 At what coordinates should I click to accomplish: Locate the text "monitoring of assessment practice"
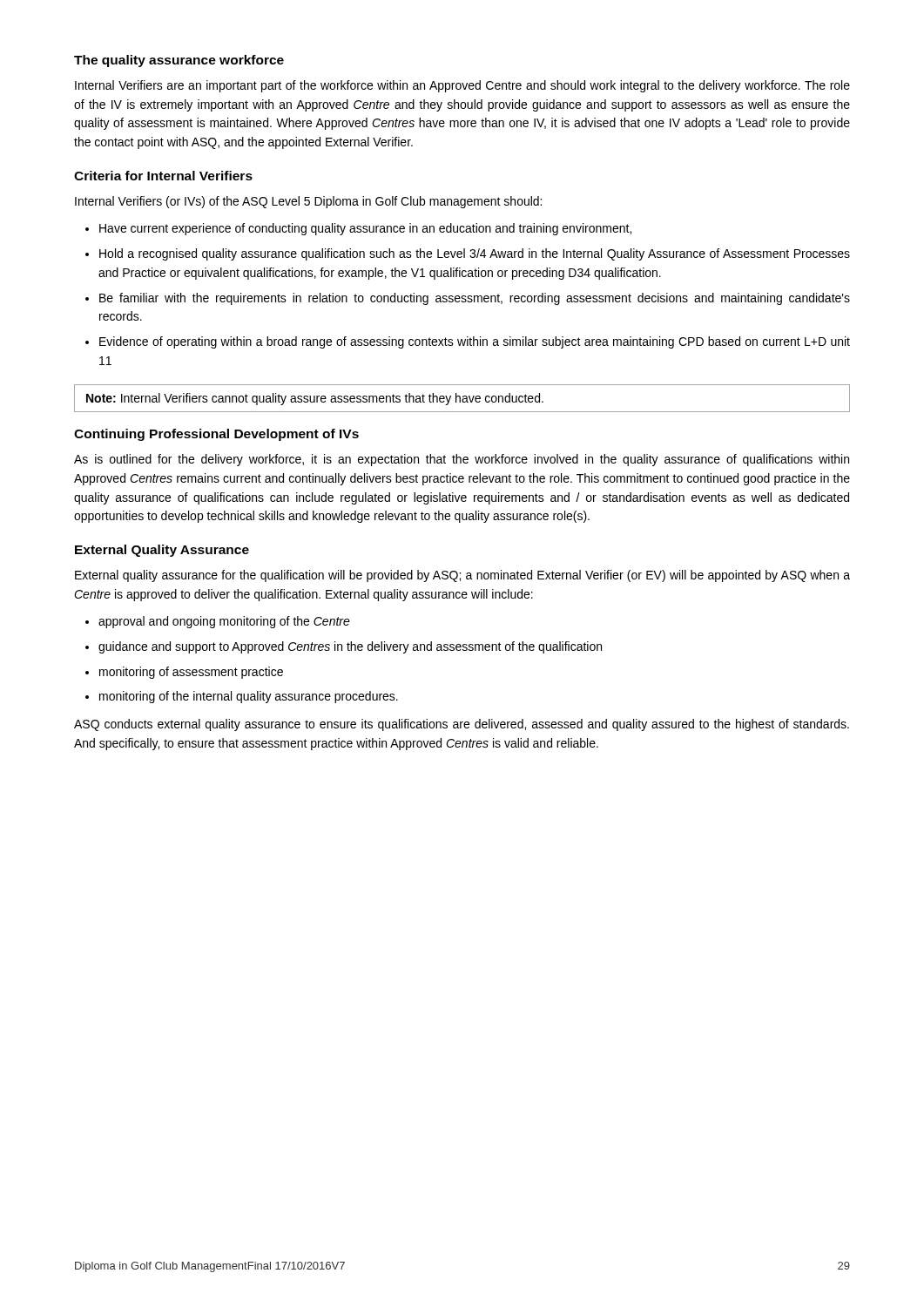(191, 672)
